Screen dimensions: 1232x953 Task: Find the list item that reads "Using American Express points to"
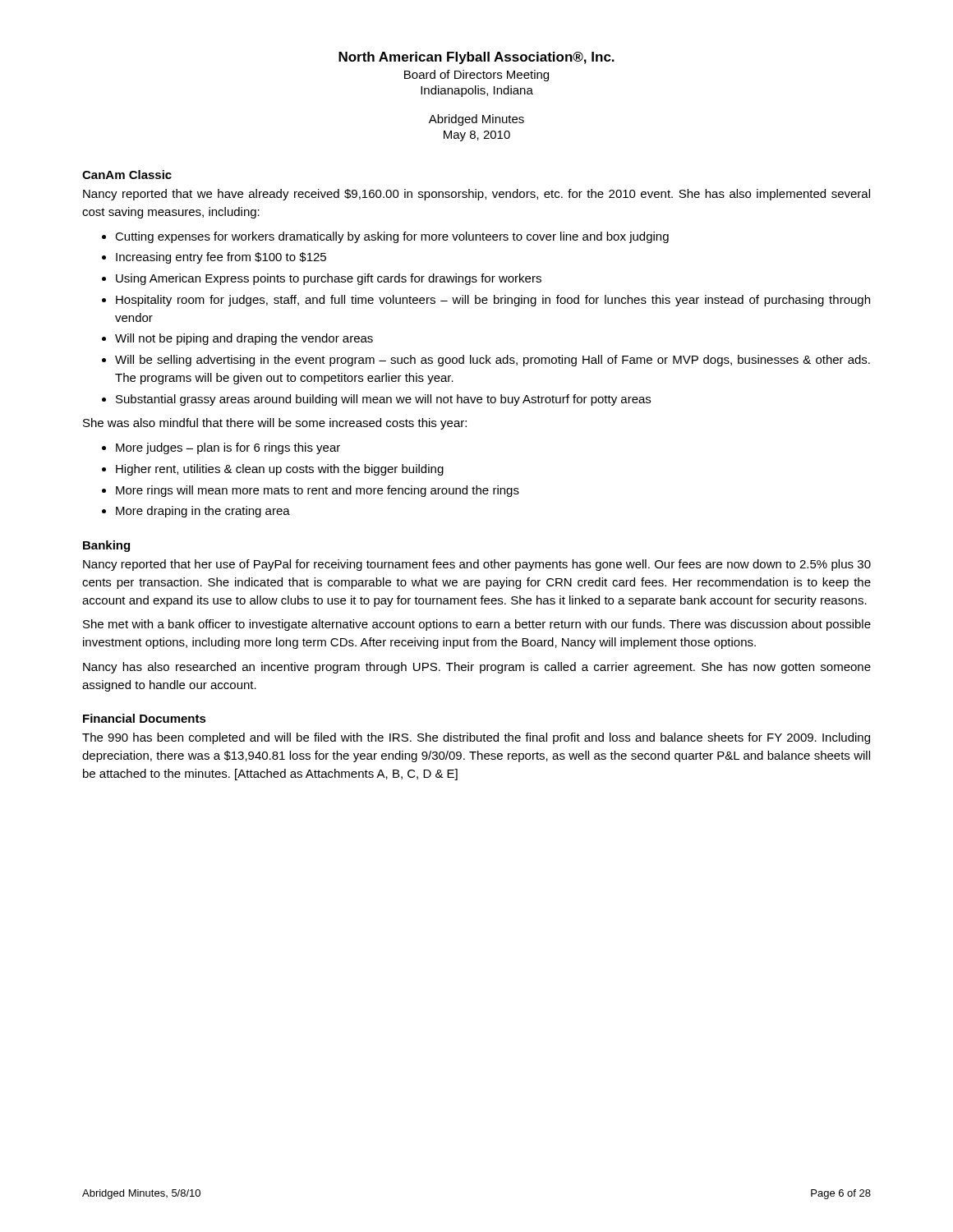click(x=328, y=278)
